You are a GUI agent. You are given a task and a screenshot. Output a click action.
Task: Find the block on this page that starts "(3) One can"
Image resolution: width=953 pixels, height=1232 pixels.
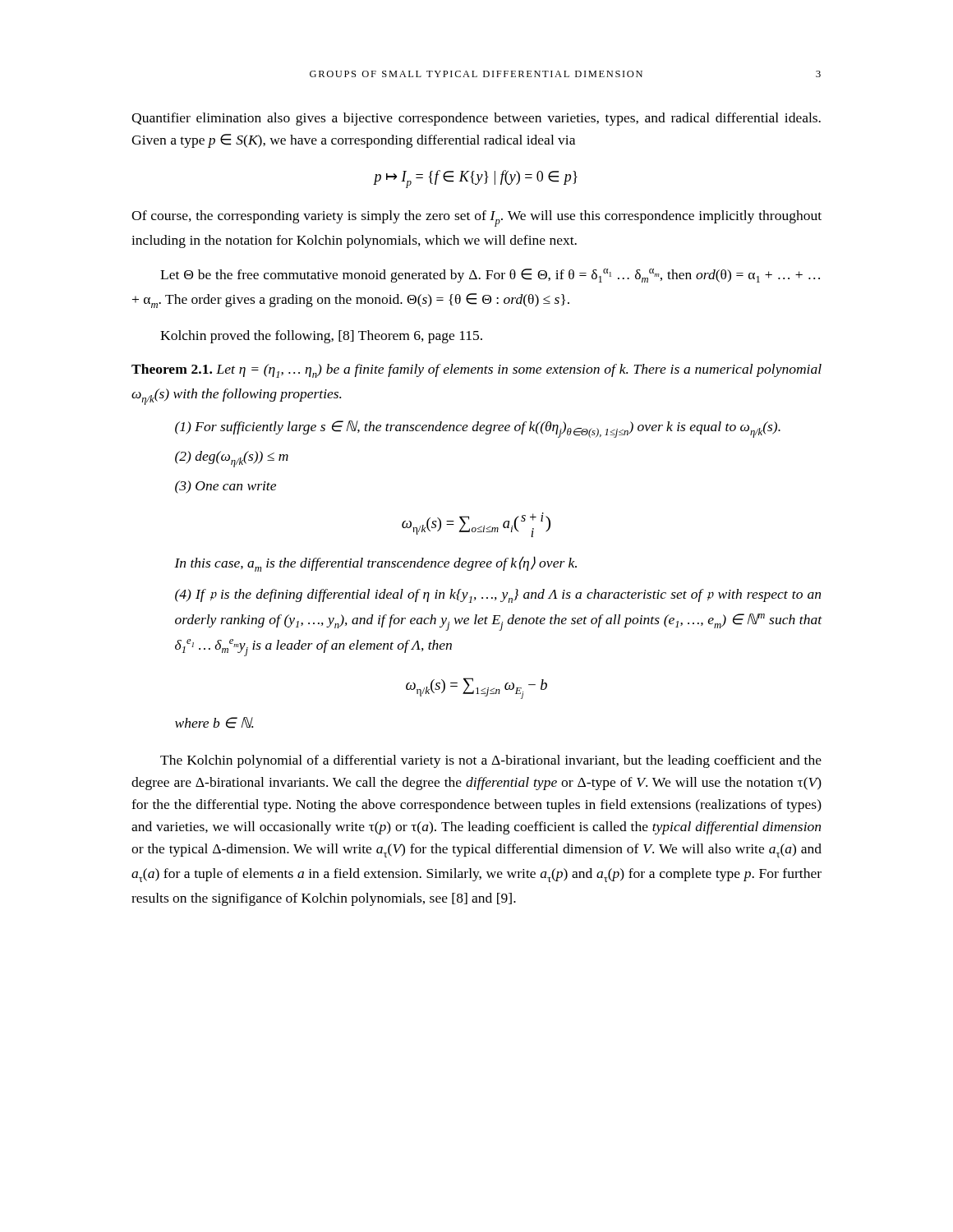(225, 486)
